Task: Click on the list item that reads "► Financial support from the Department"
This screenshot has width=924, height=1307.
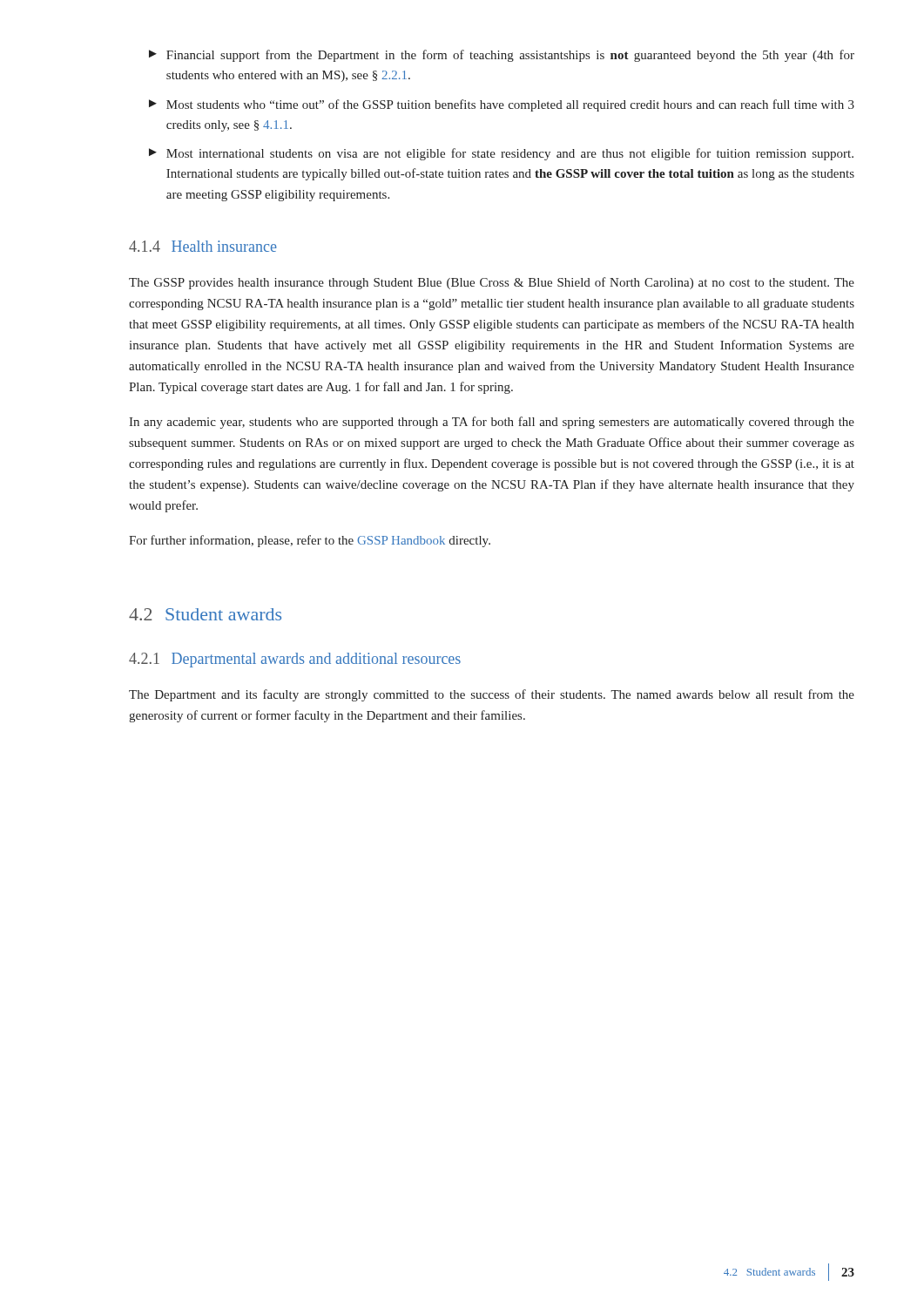Action: coord(500,66)
